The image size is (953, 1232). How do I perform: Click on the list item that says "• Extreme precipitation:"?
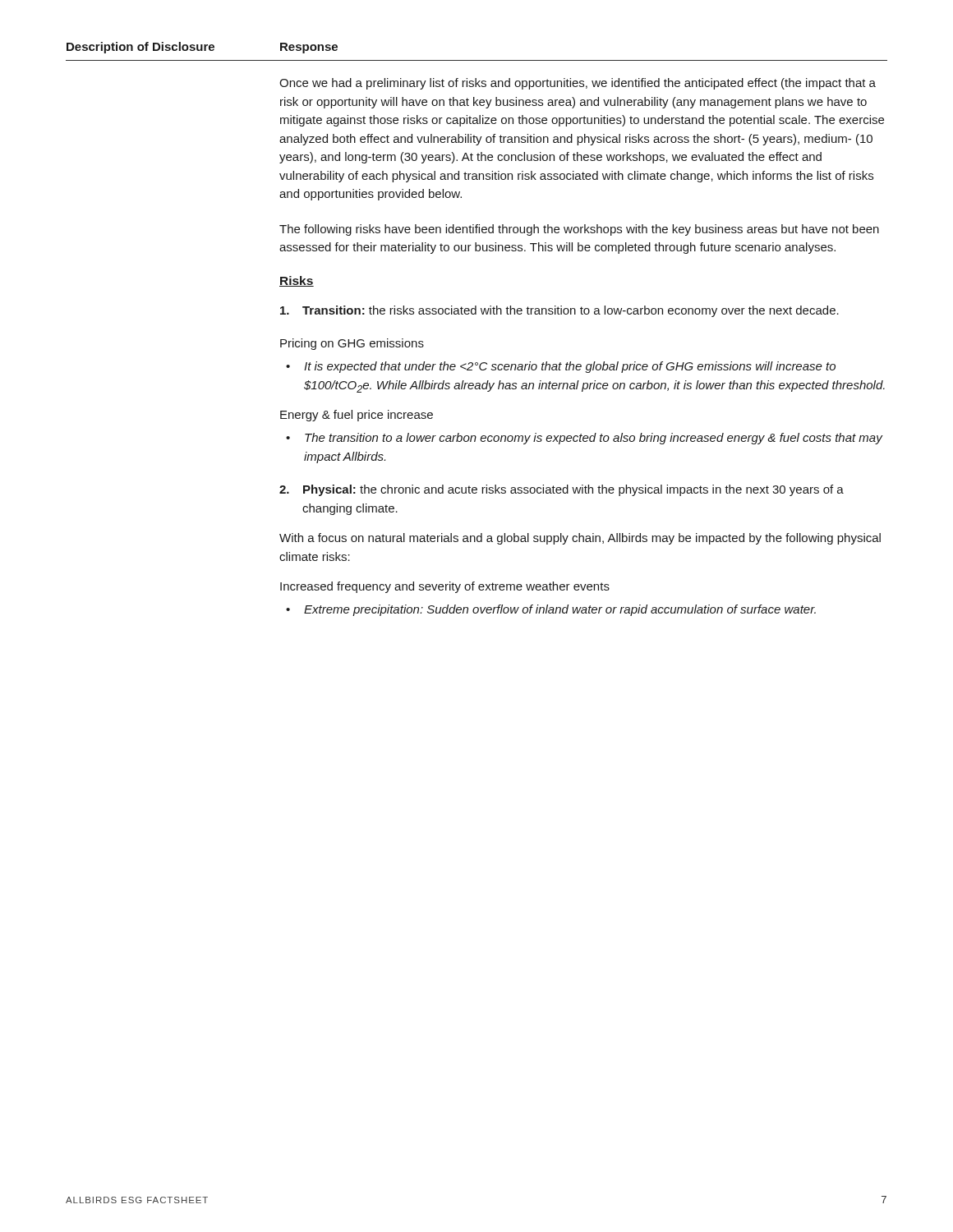pyautogui.click(x=552, y=609)
